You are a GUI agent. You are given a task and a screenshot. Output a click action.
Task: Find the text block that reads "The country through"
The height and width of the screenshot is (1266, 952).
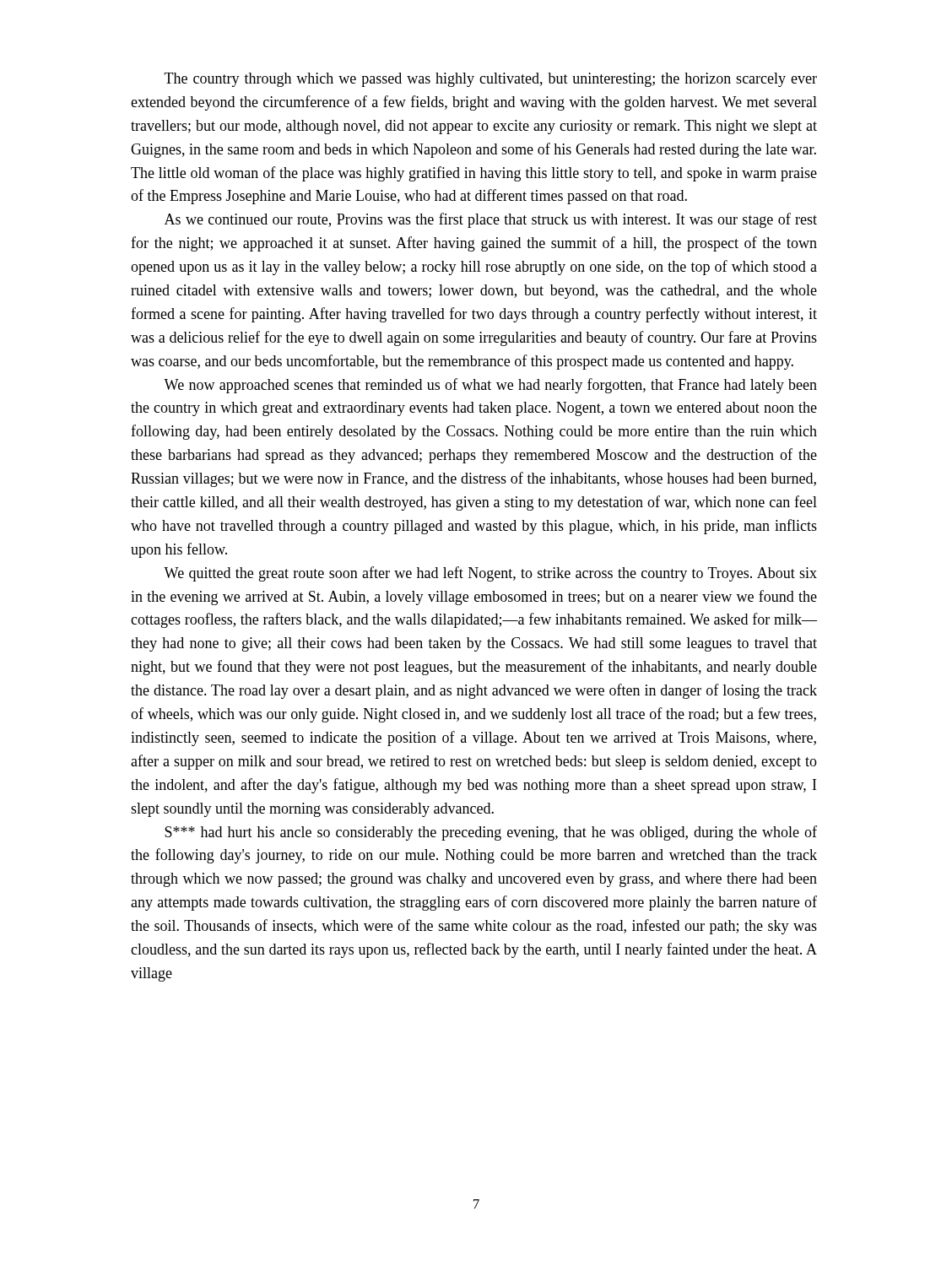pyautogui.click(x=474, y=137)
